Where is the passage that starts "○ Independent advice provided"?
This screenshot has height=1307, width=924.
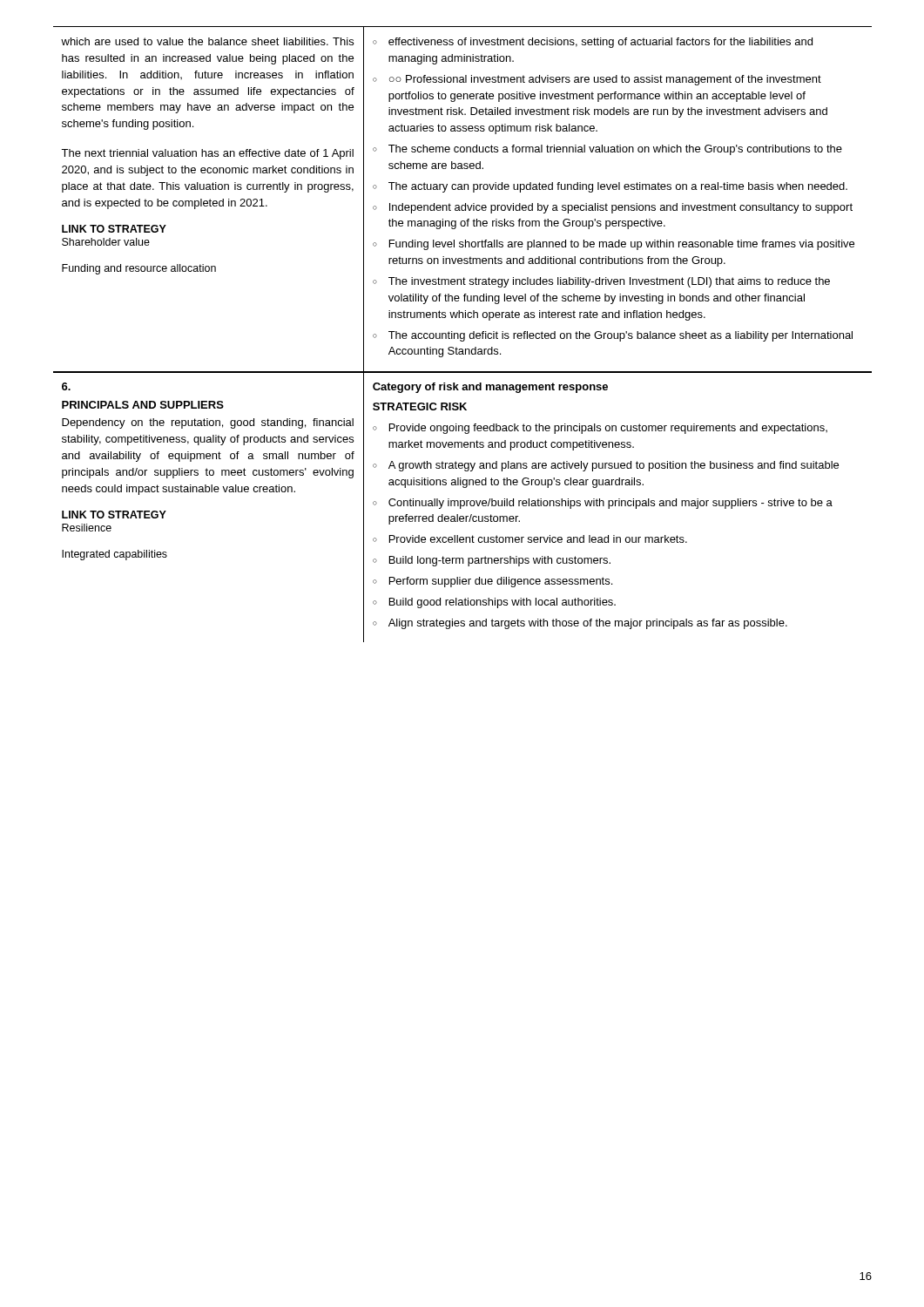tap(618, 216)
